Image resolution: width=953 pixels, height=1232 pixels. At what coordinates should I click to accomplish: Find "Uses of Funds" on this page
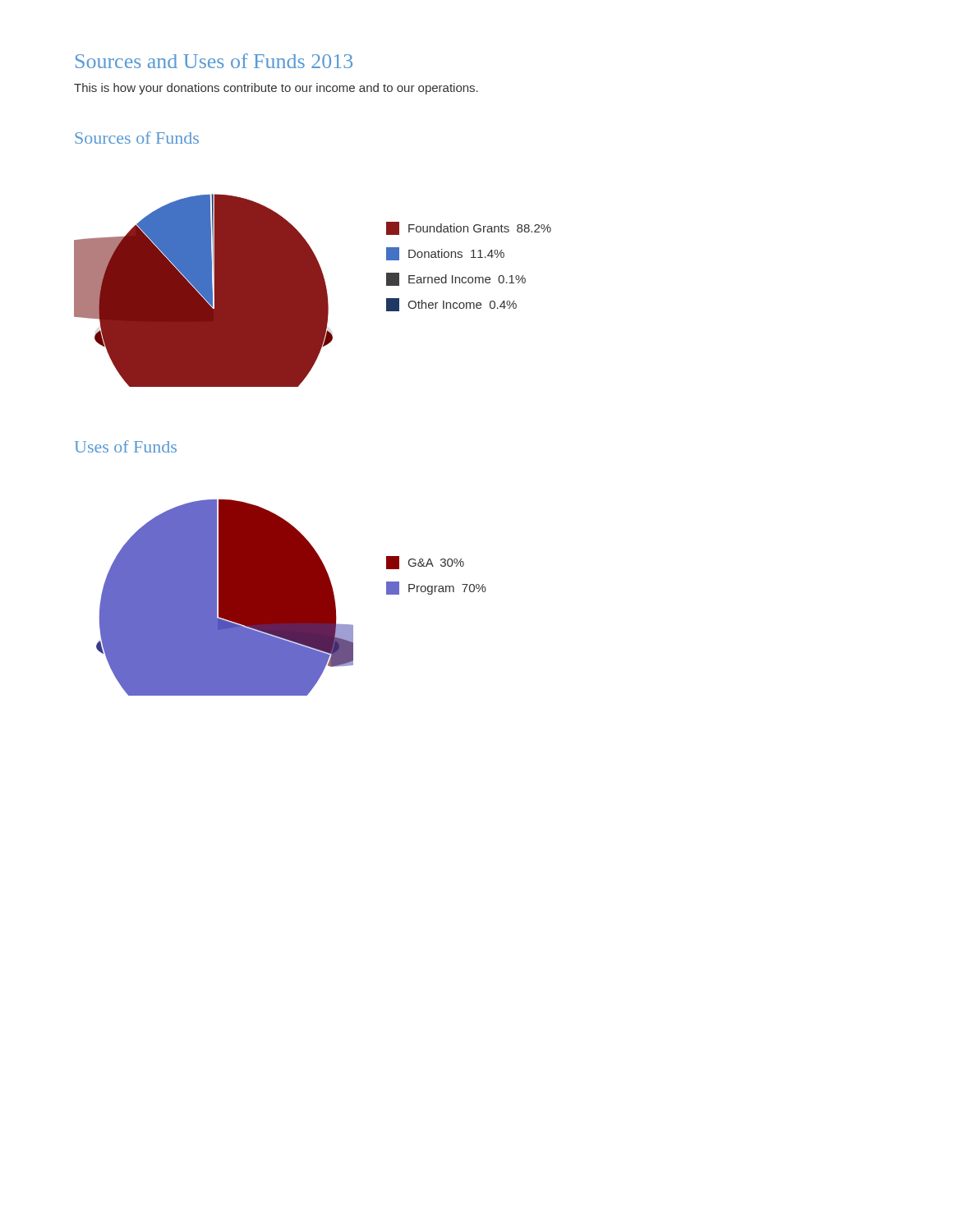[126, 446]
